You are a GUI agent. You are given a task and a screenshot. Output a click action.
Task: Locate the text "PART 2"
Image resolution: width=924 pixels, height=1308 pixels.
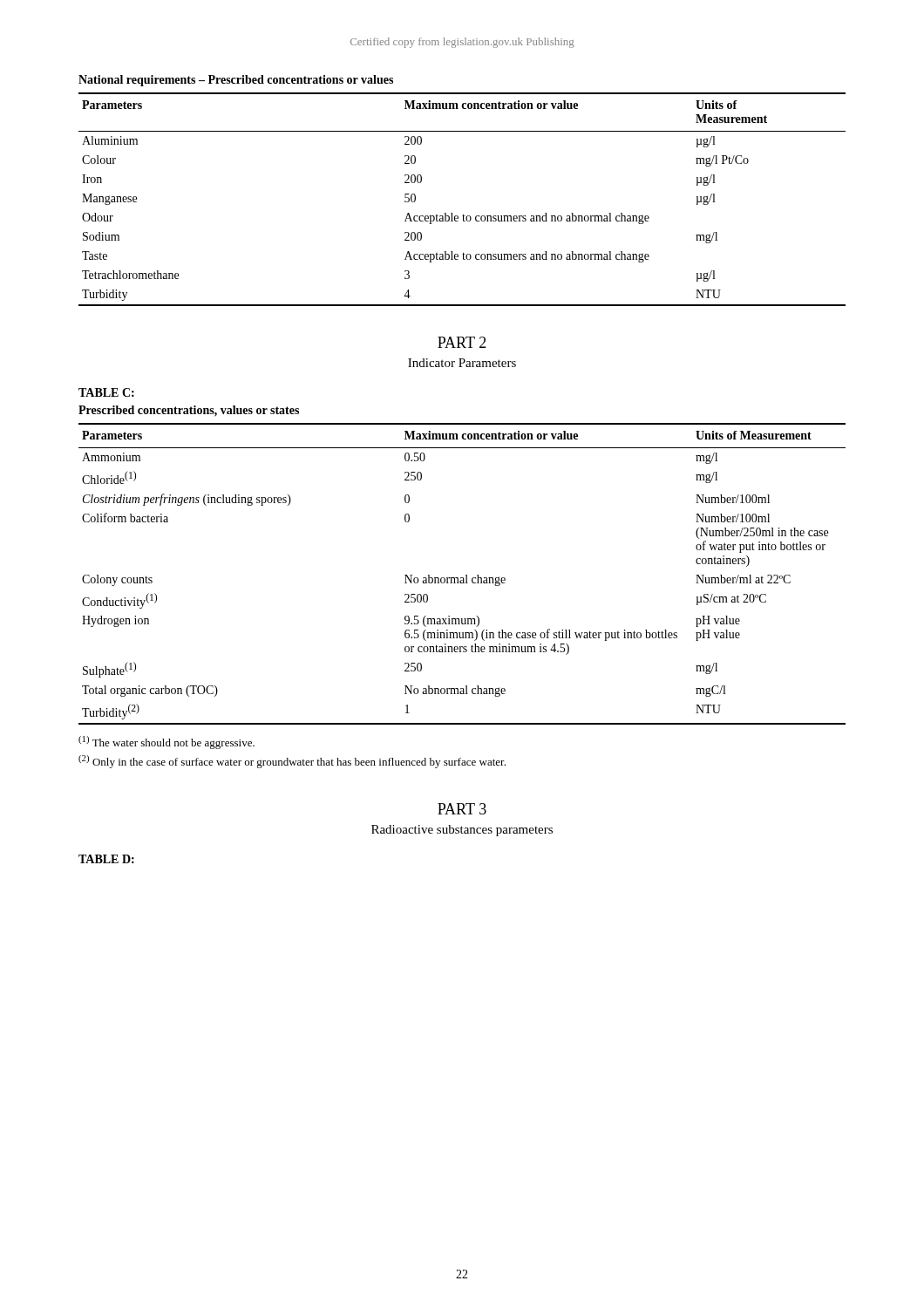tap(462, 343)
